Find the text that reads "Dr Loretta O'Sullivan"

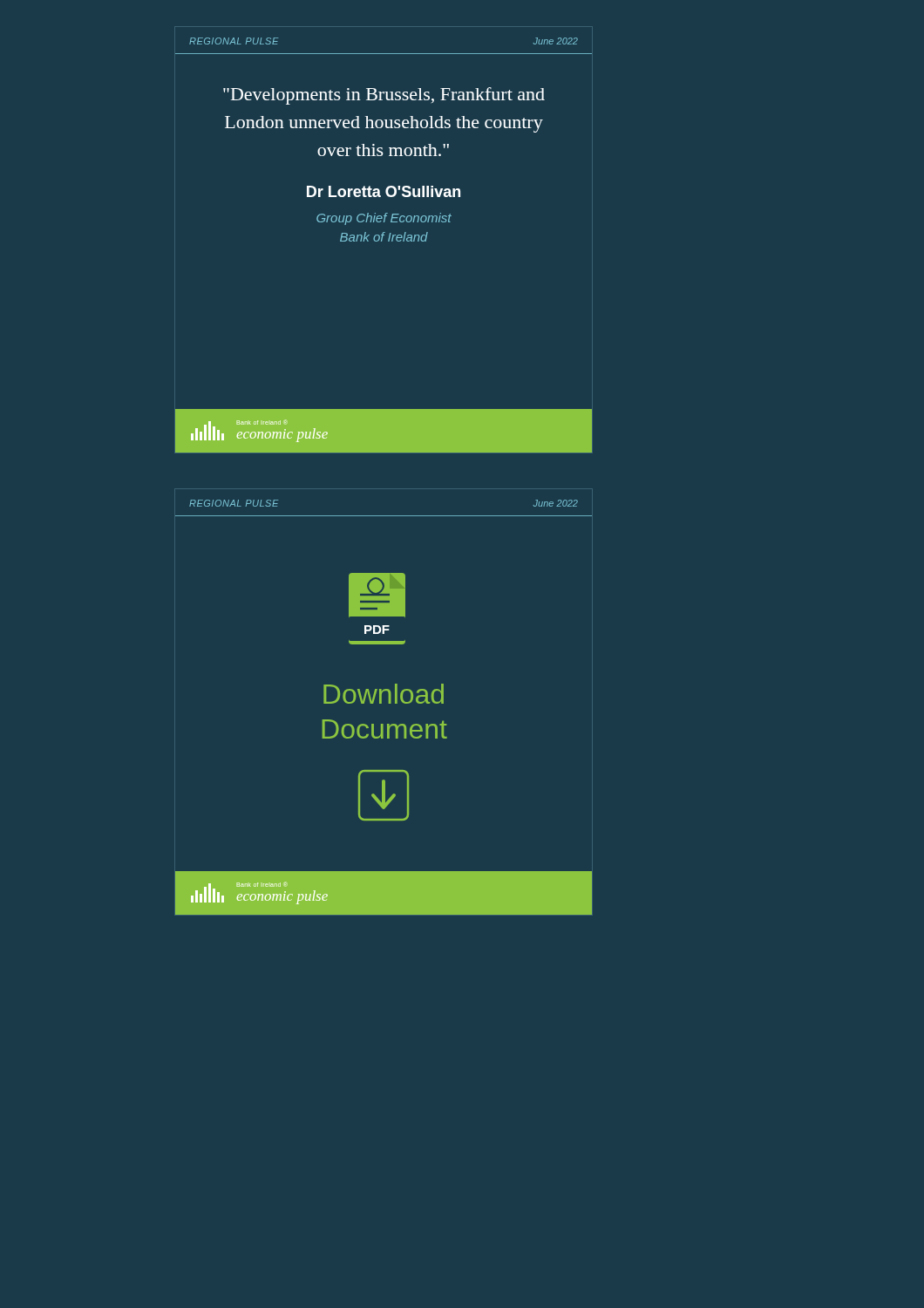pos(384,192)
